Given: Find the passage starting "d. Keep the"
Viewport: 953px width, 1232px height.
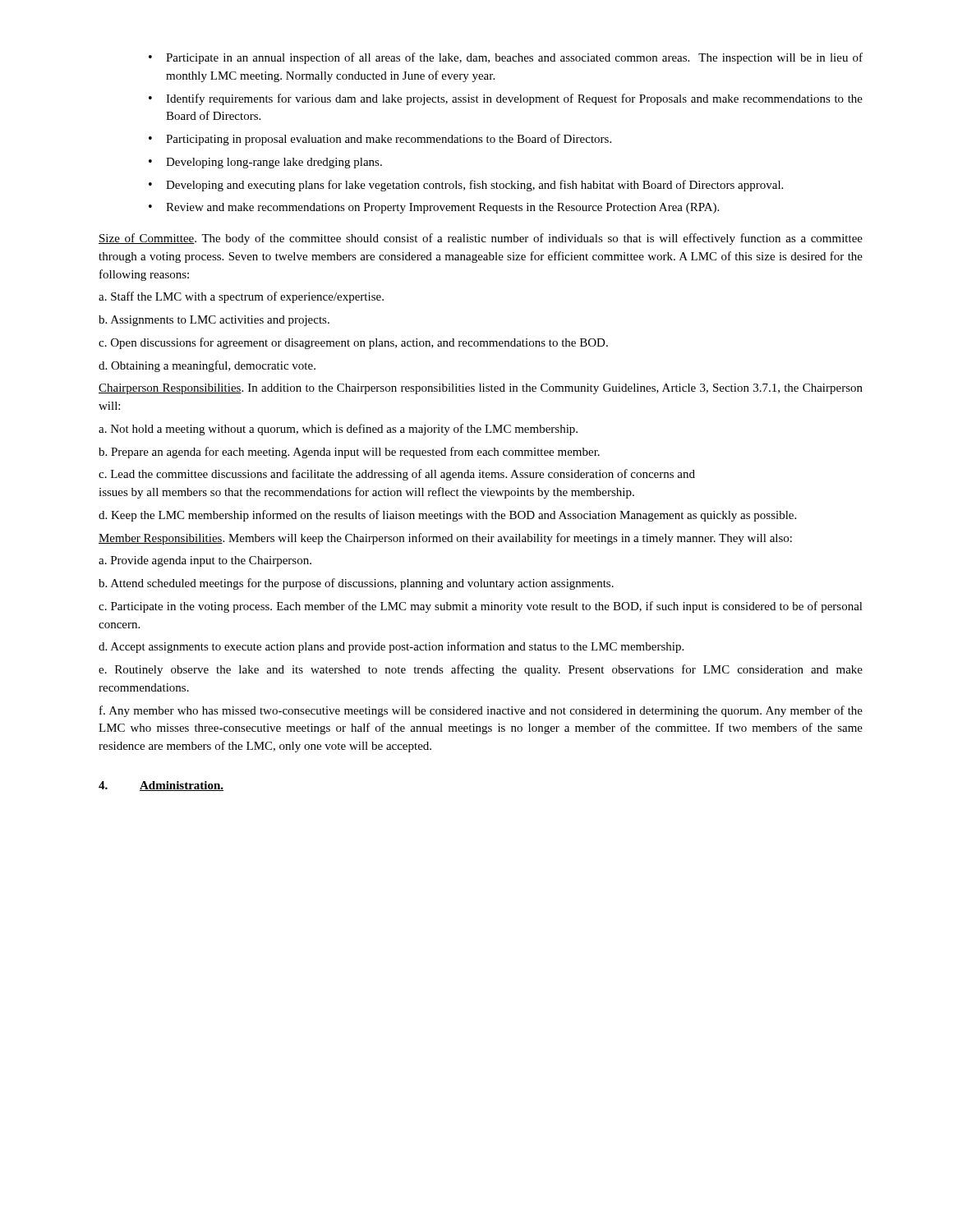Looking at the screenshot, I should [x=448, y=515].
